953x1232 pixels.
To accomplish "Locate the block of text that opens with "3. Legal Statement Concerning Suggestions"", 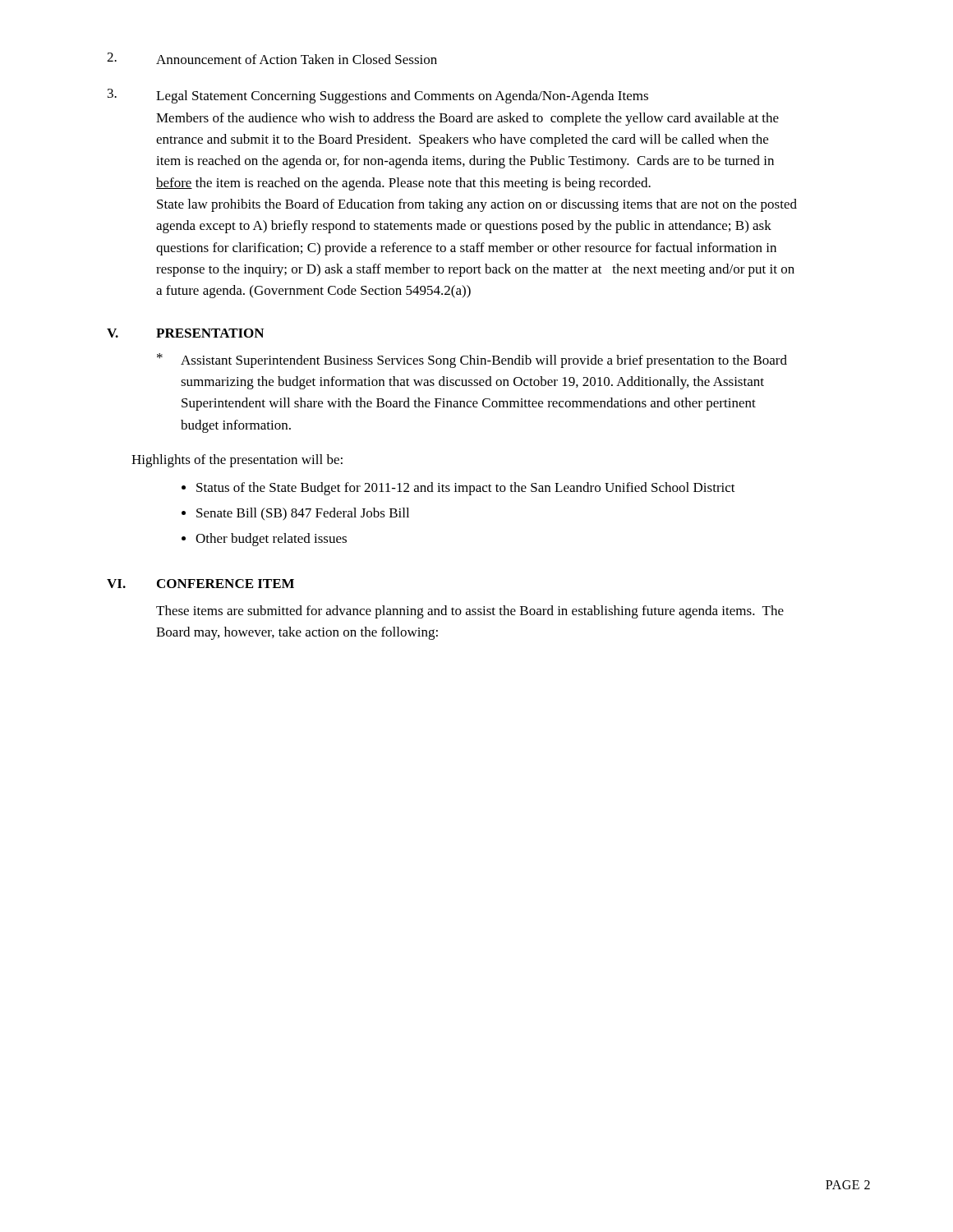I will (x=452, y=194).
